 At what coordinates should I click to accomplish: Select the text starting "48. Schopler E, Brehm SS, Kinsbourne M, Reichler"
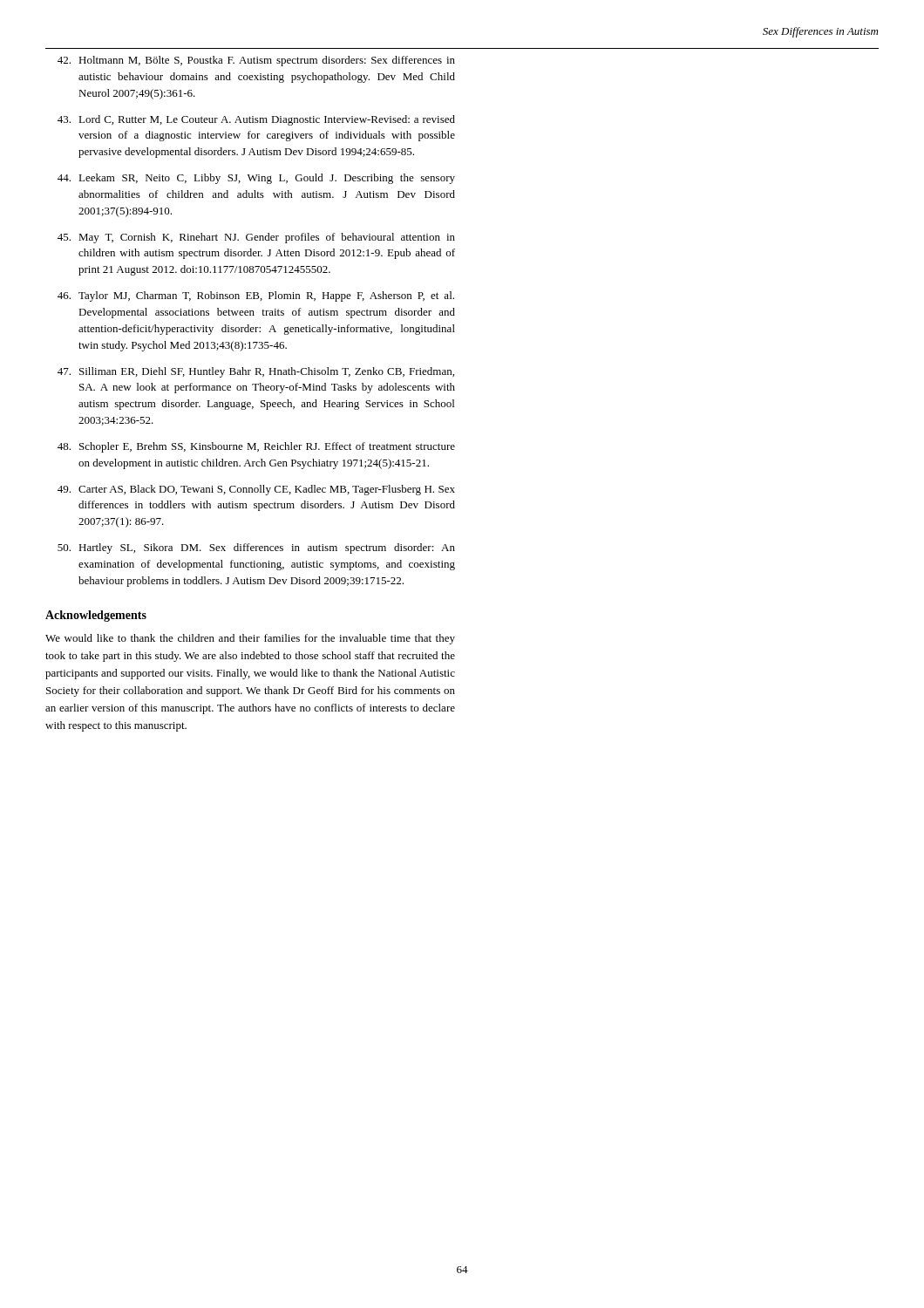250,455
